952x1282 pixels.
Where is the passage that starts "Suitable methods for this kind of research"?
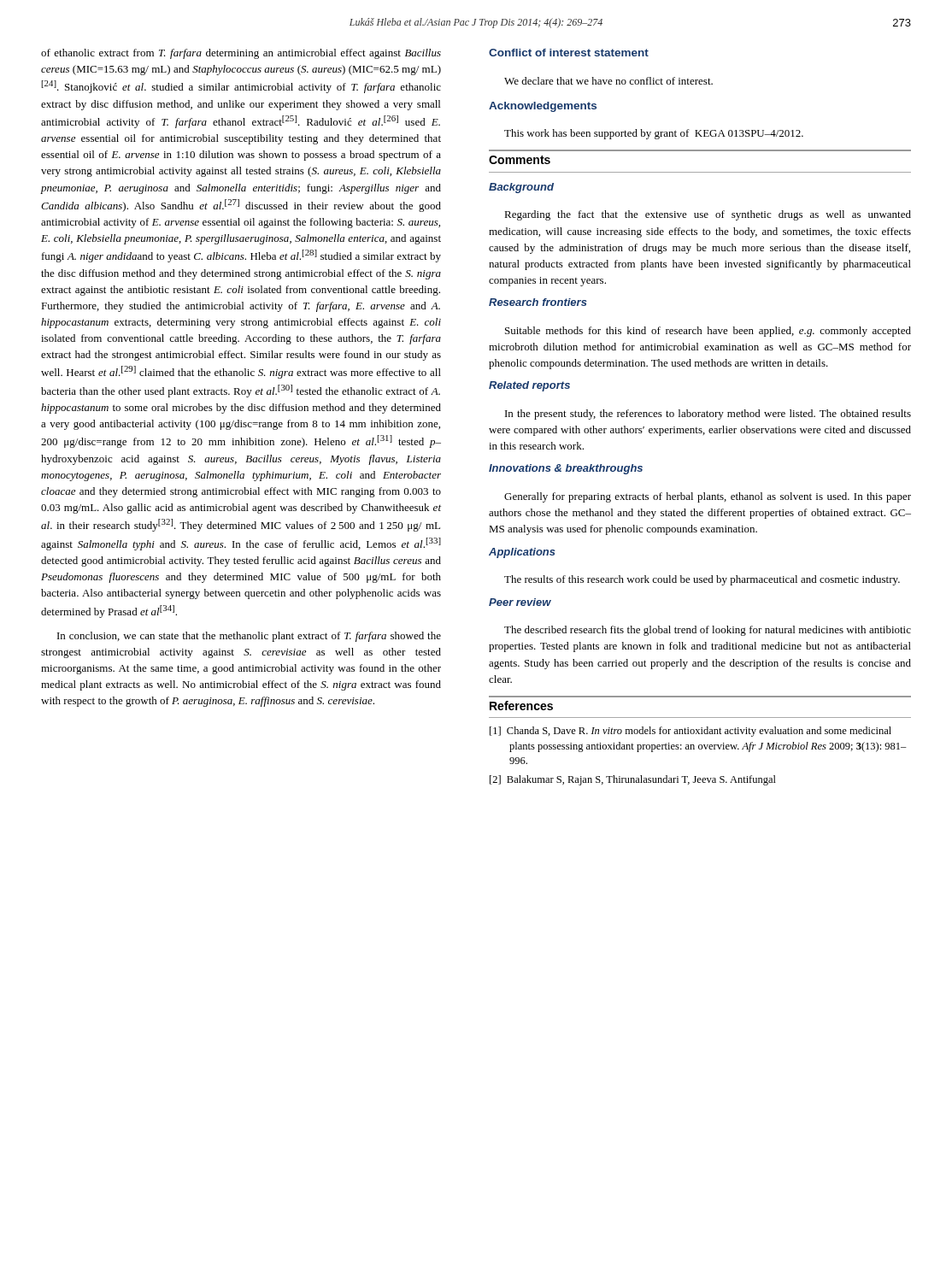(700, 347)
